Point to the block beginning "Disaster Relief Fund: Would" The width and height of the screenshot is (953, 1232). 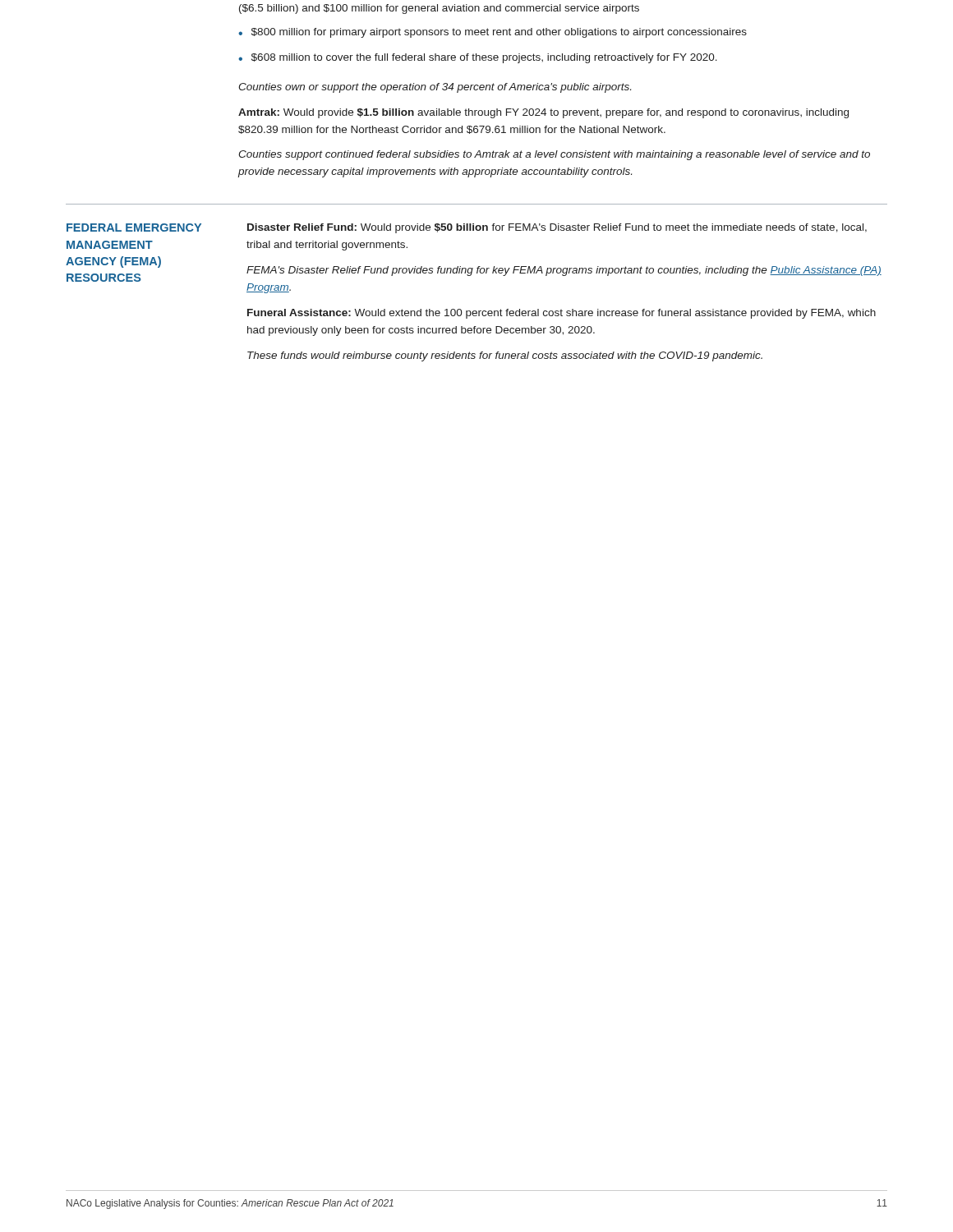click(557, 236)
